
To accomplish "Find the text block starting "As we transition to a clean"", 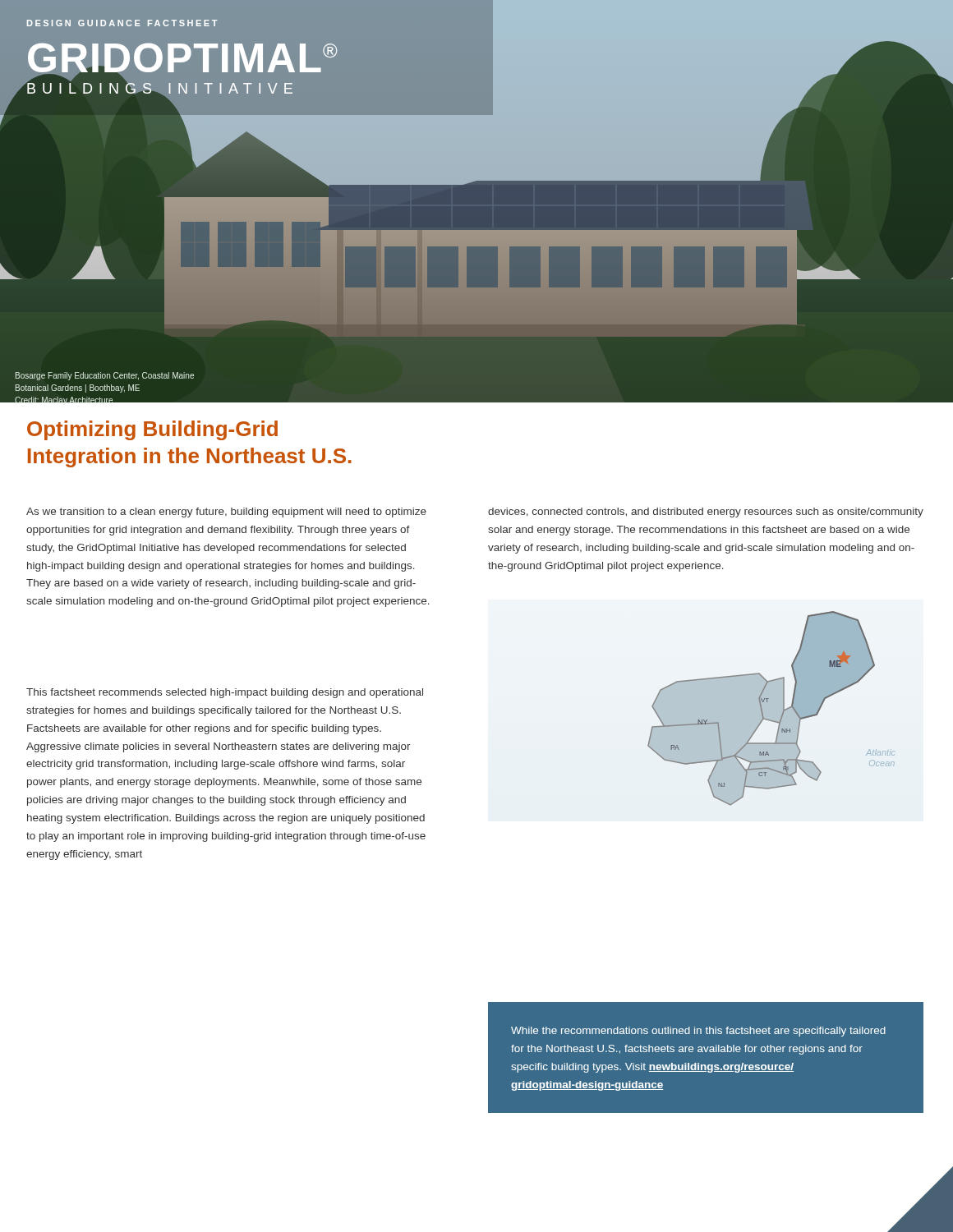I will [228, 556].
